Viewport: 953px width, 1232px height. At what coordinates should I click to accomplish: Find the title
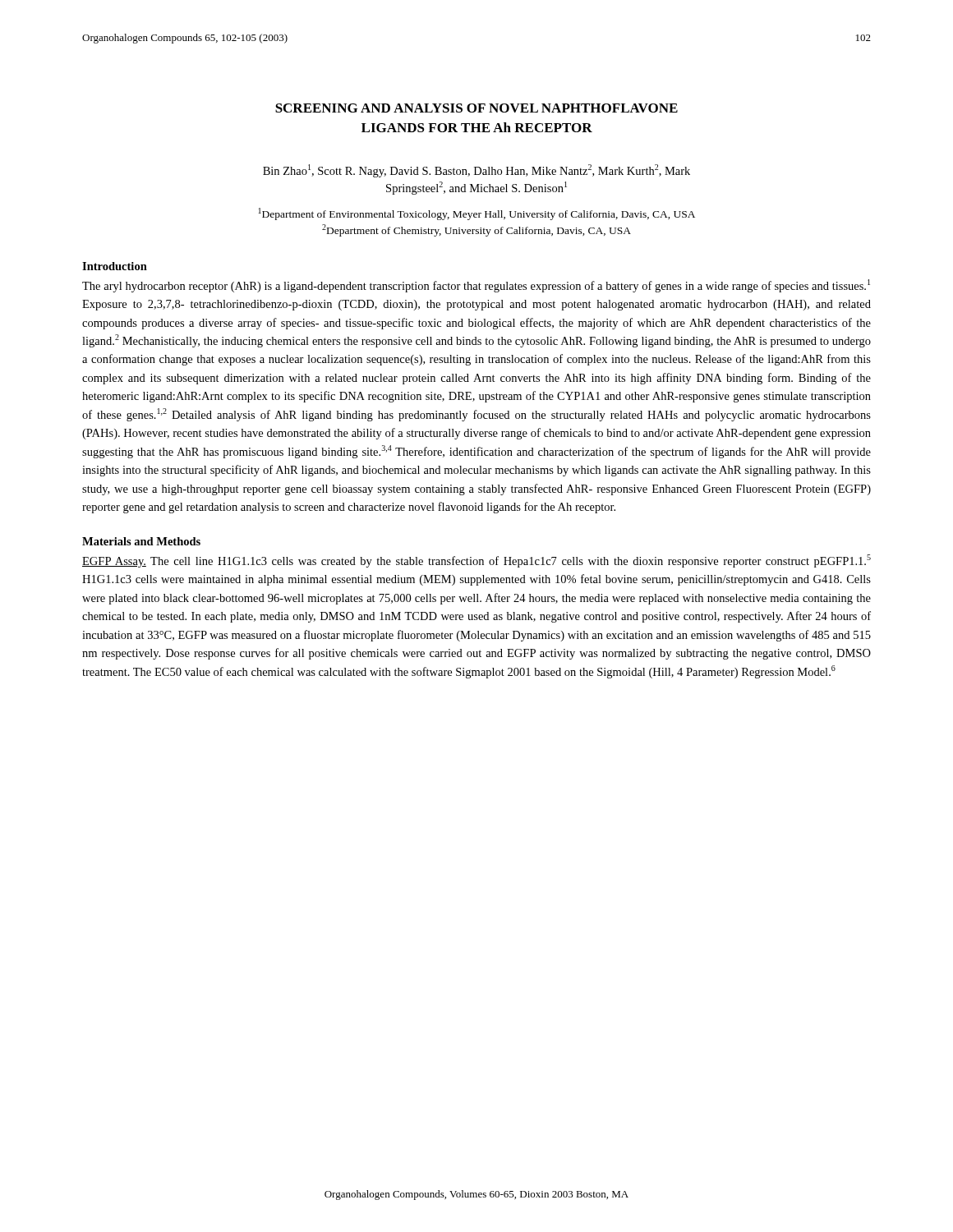click(476, 118)
